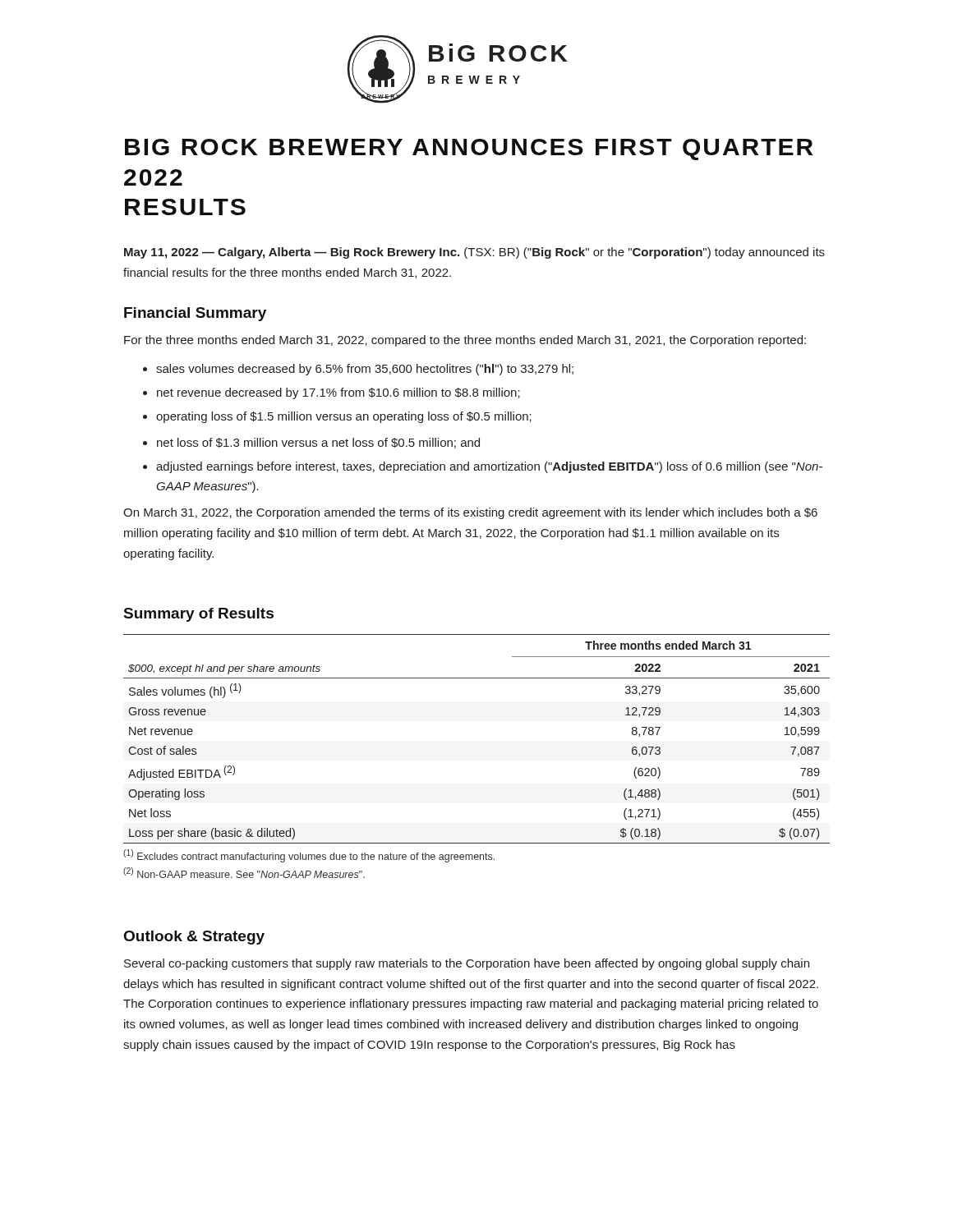Select the logo
The width and height of the screenshot is (953, 1232).
point(476,71)
